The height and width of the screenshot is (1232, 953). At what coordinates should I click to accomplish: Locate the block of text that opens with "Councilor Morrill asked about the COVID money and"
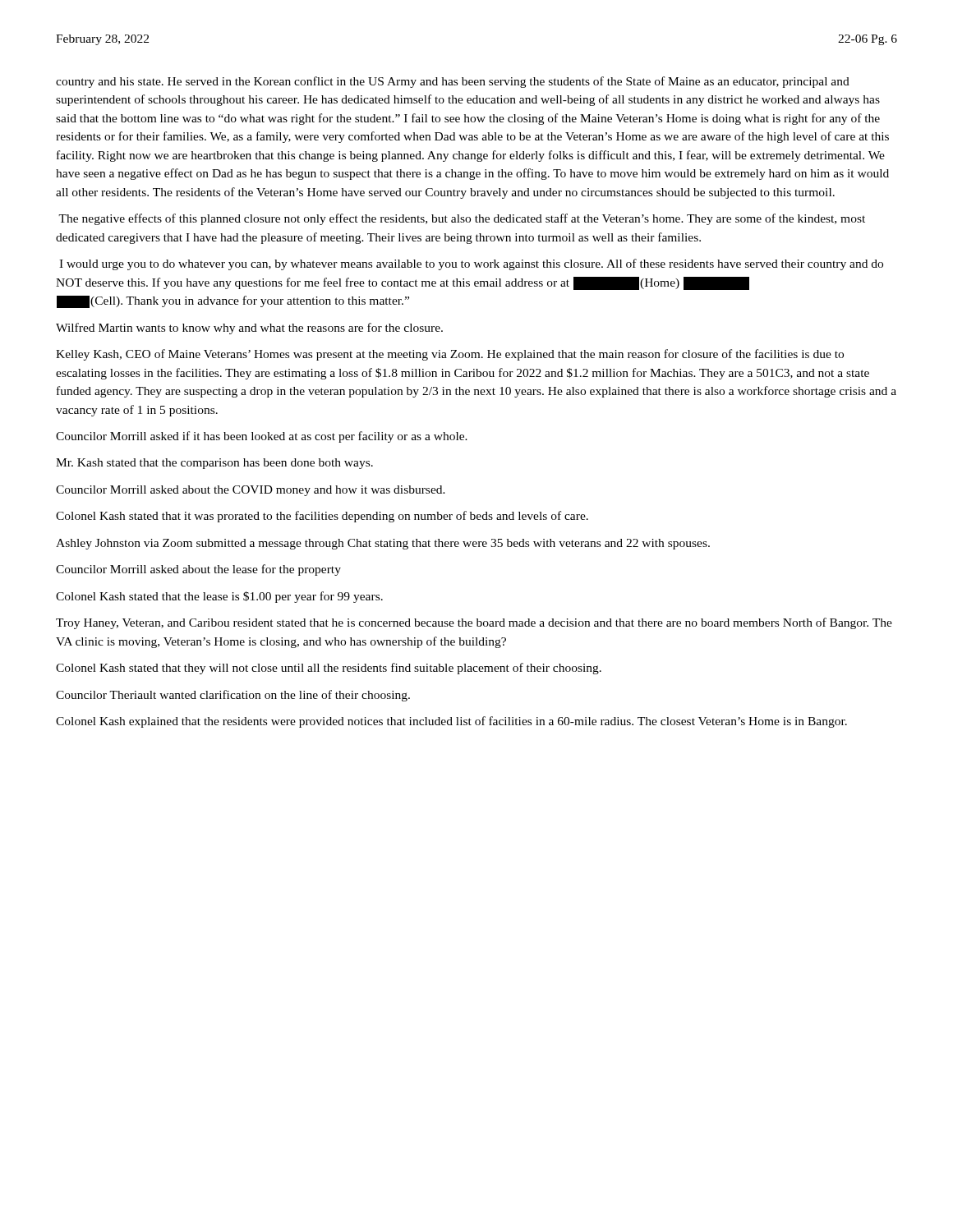251,491
